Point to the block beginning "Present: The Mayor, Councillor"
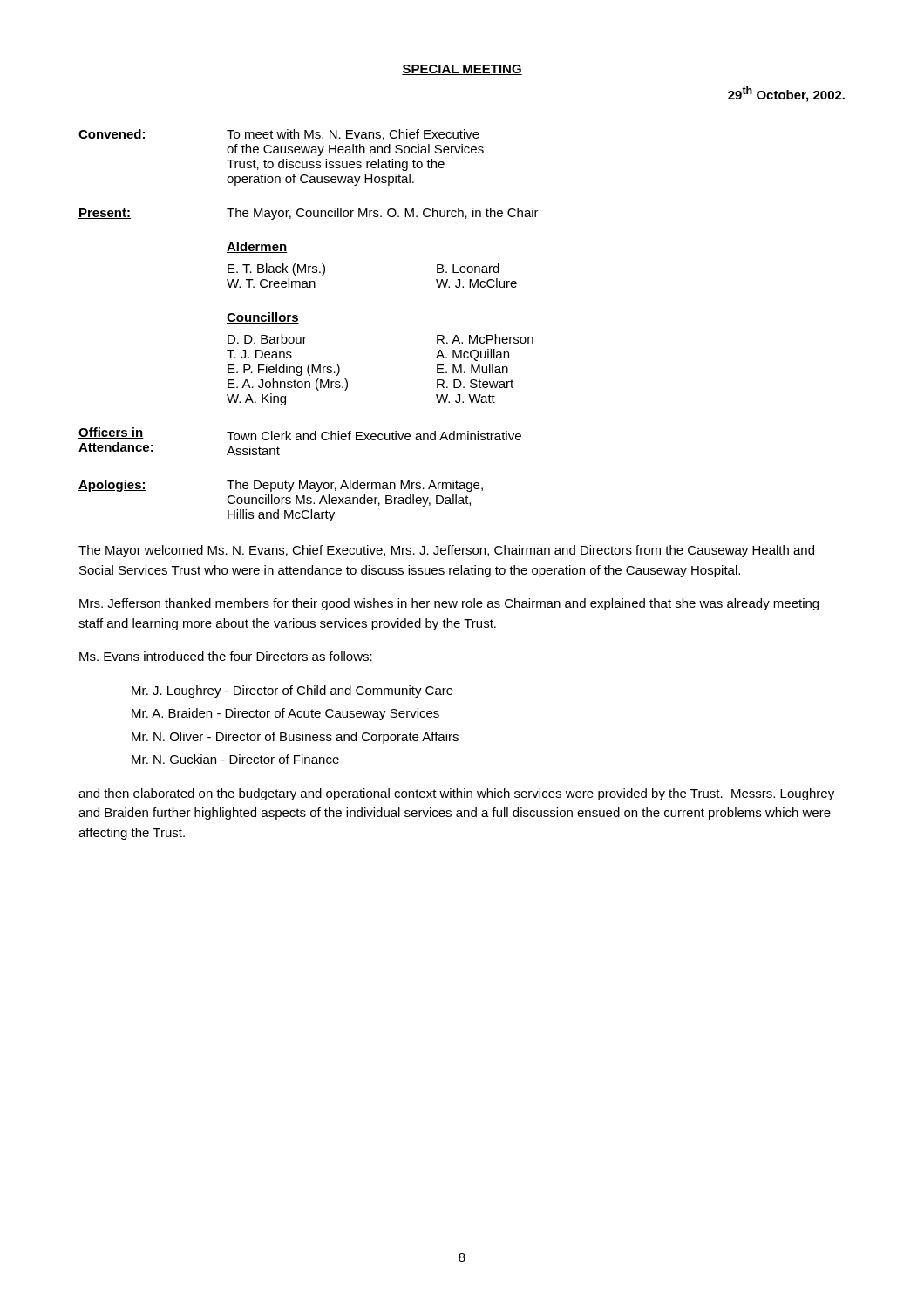The height and width of the screenshot is (1308, 924). 462,212
